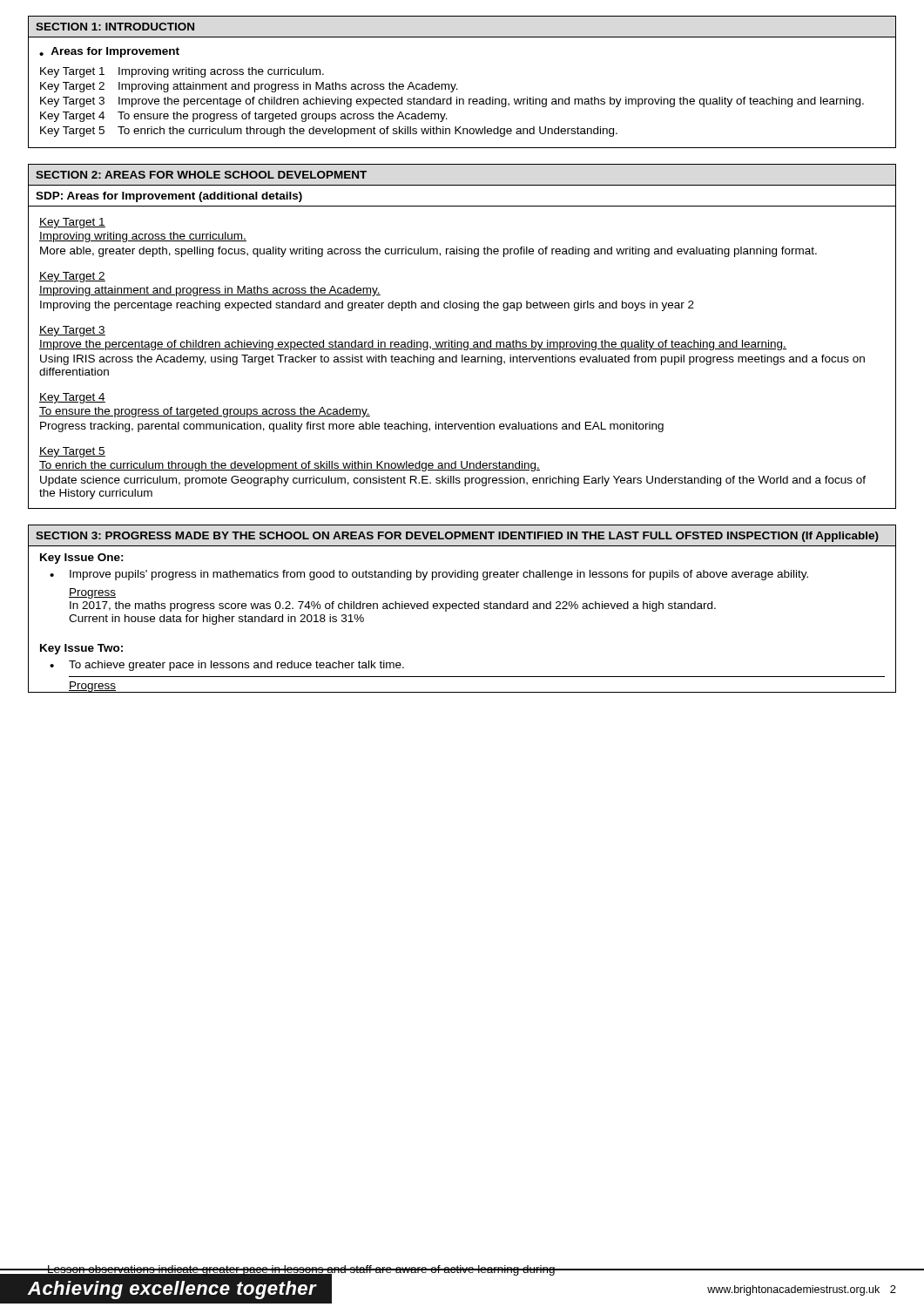Locate the section header that opens with "SECTION 1: INTRODUCTION • Areas for Improvement Key"
924x1307 pixels.
[462, 82]
